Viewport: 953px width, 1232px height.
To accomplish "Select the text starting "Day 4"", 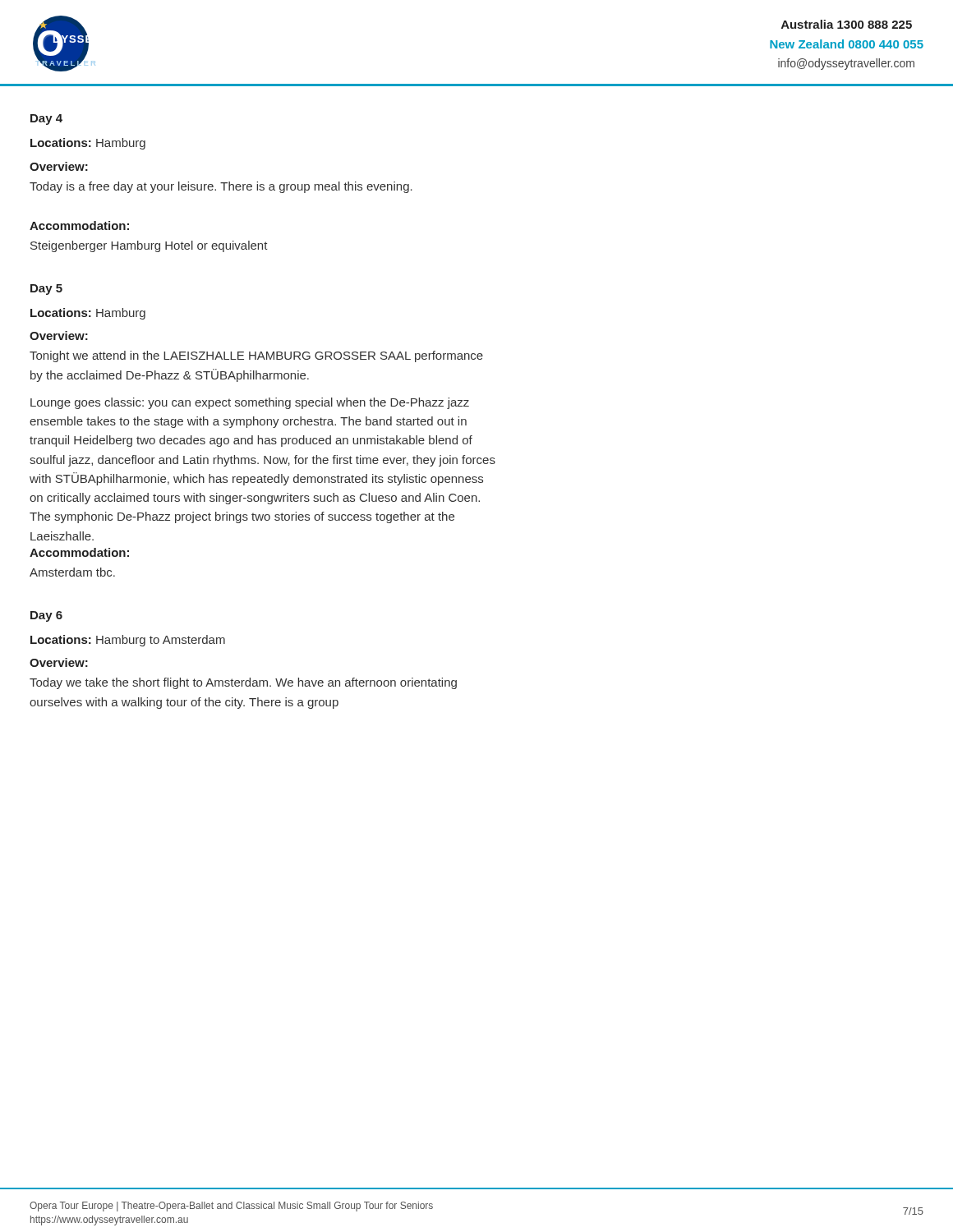I will [x=46, y=118].
